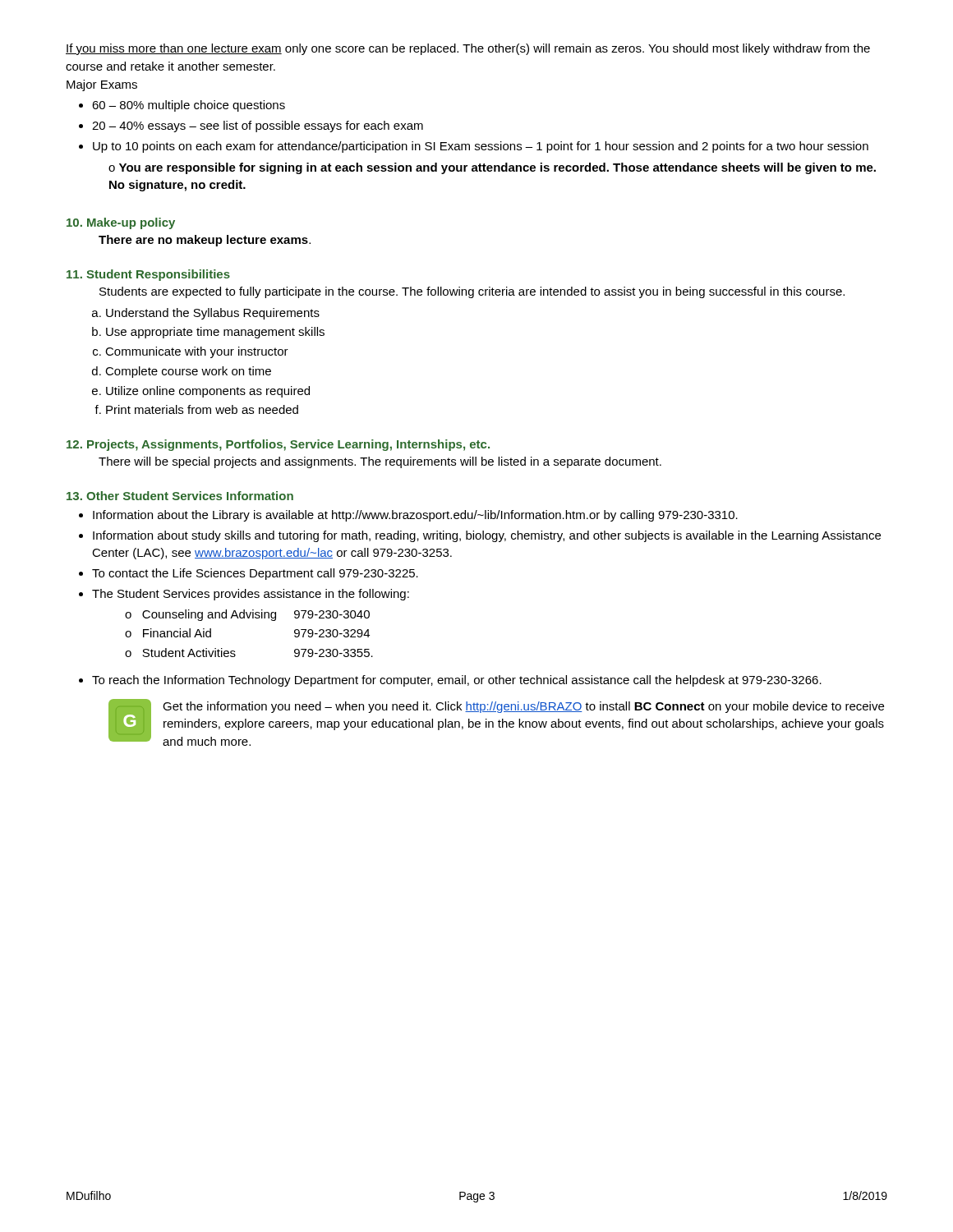Image resolution: width=953 pixels, height=1232 pixels.
Task: Find the list item that says "Use appropriate time management skills"
Action: [x=215, y=332]
